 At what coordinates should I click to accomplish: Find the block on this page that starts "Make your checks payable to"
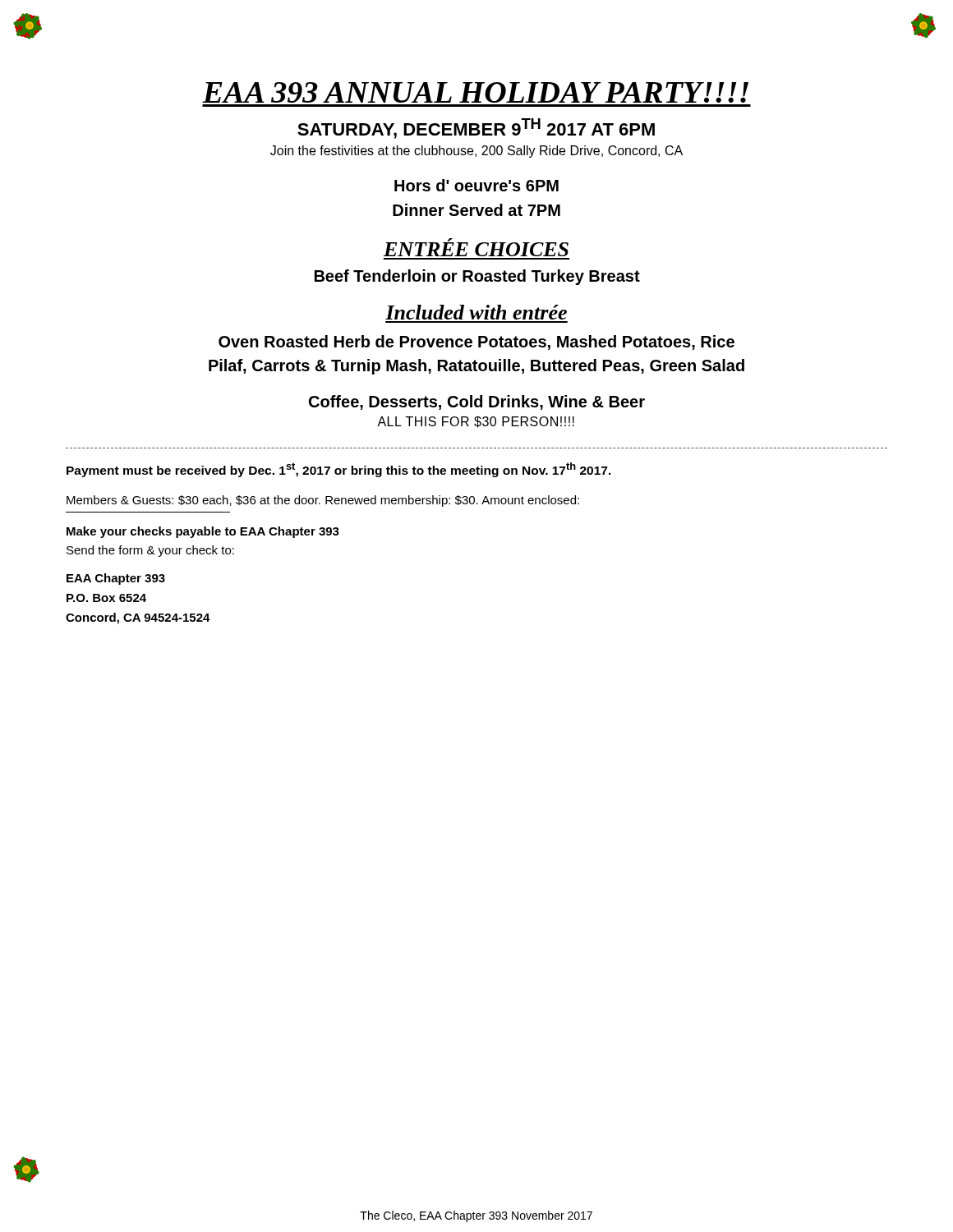tap(203, 531)
